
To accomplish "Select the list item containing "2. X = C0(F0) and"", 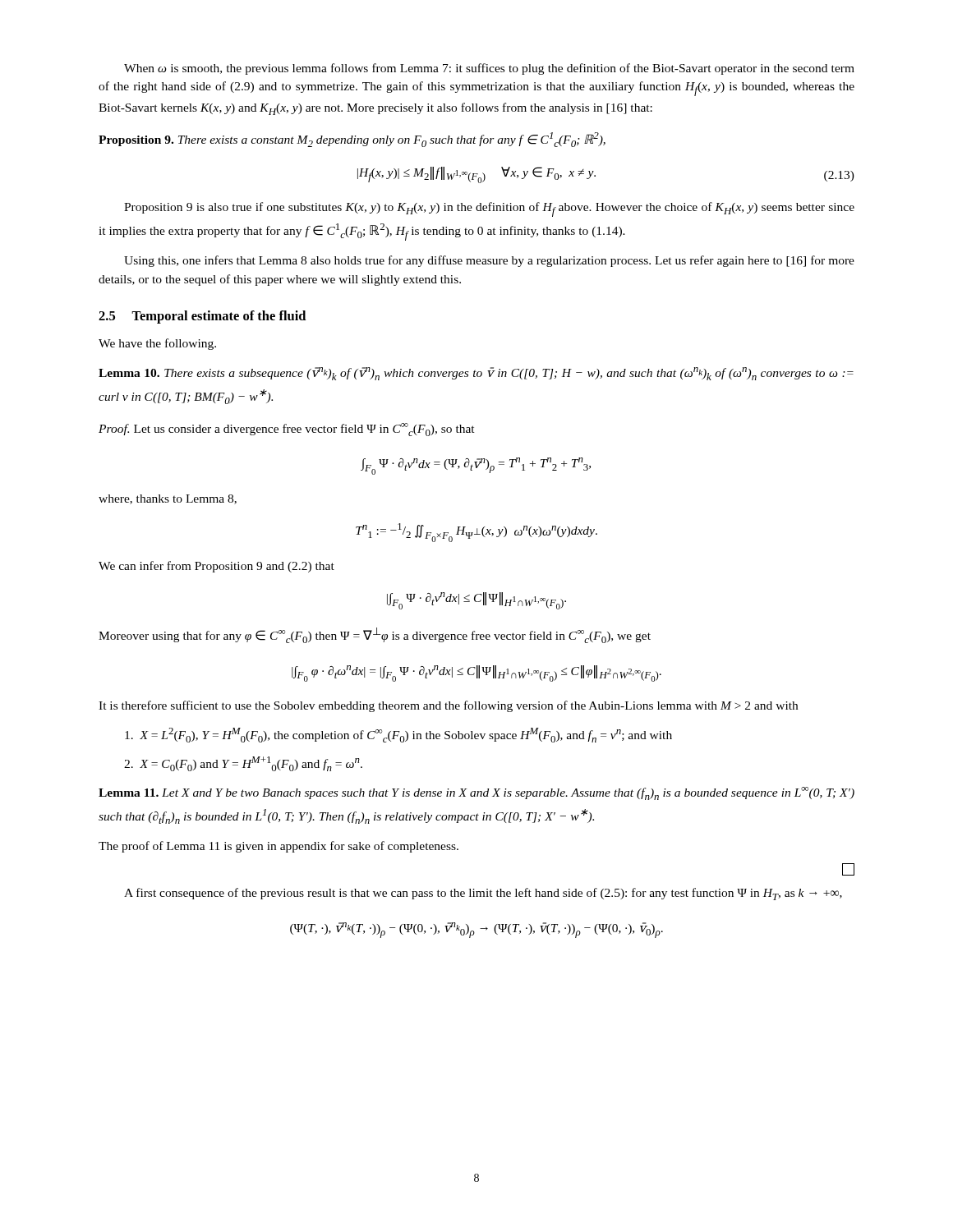I will click(x=243, y=764).
